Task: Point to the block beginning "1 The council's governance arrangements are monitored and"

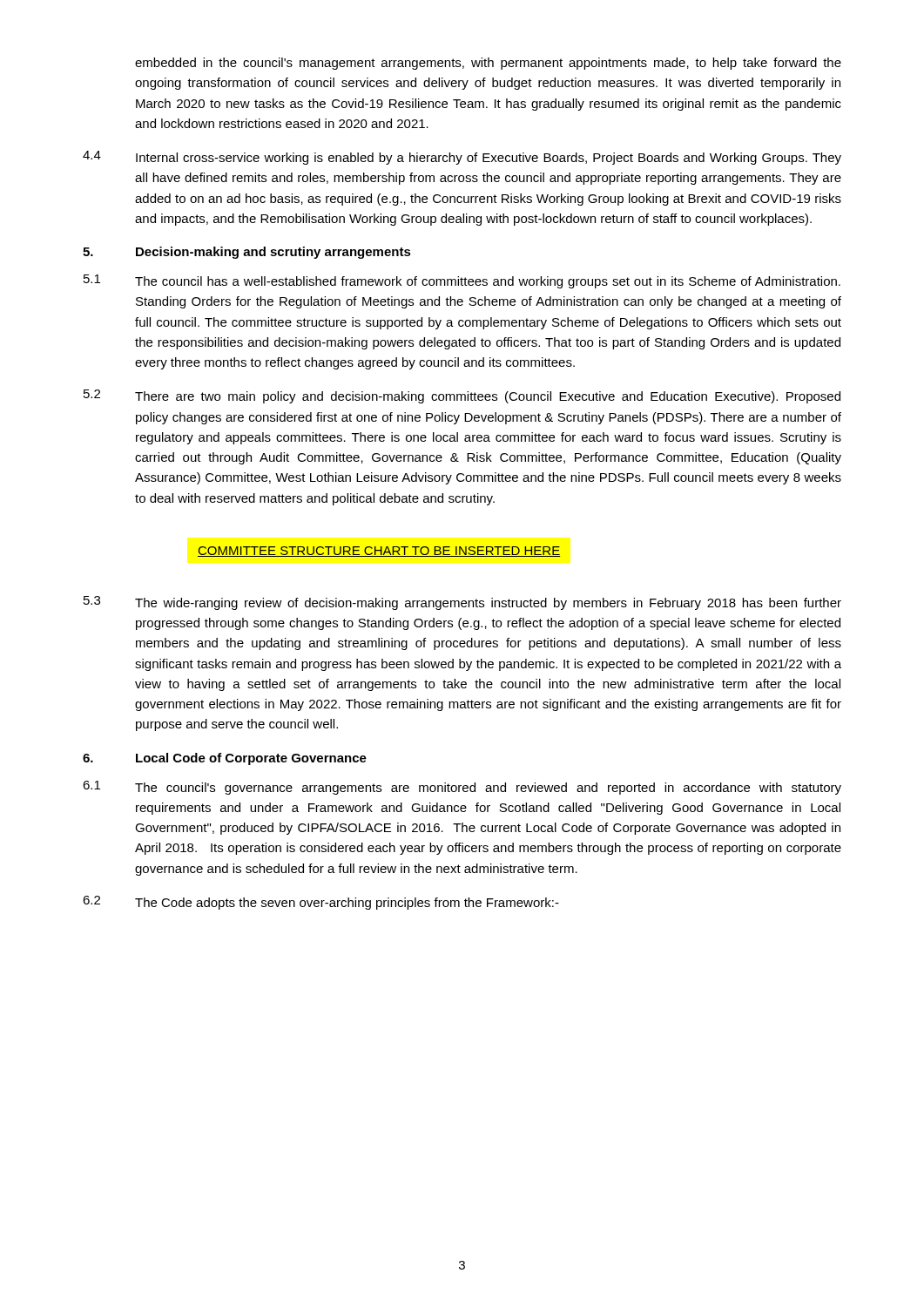Action: click(462, 827)
